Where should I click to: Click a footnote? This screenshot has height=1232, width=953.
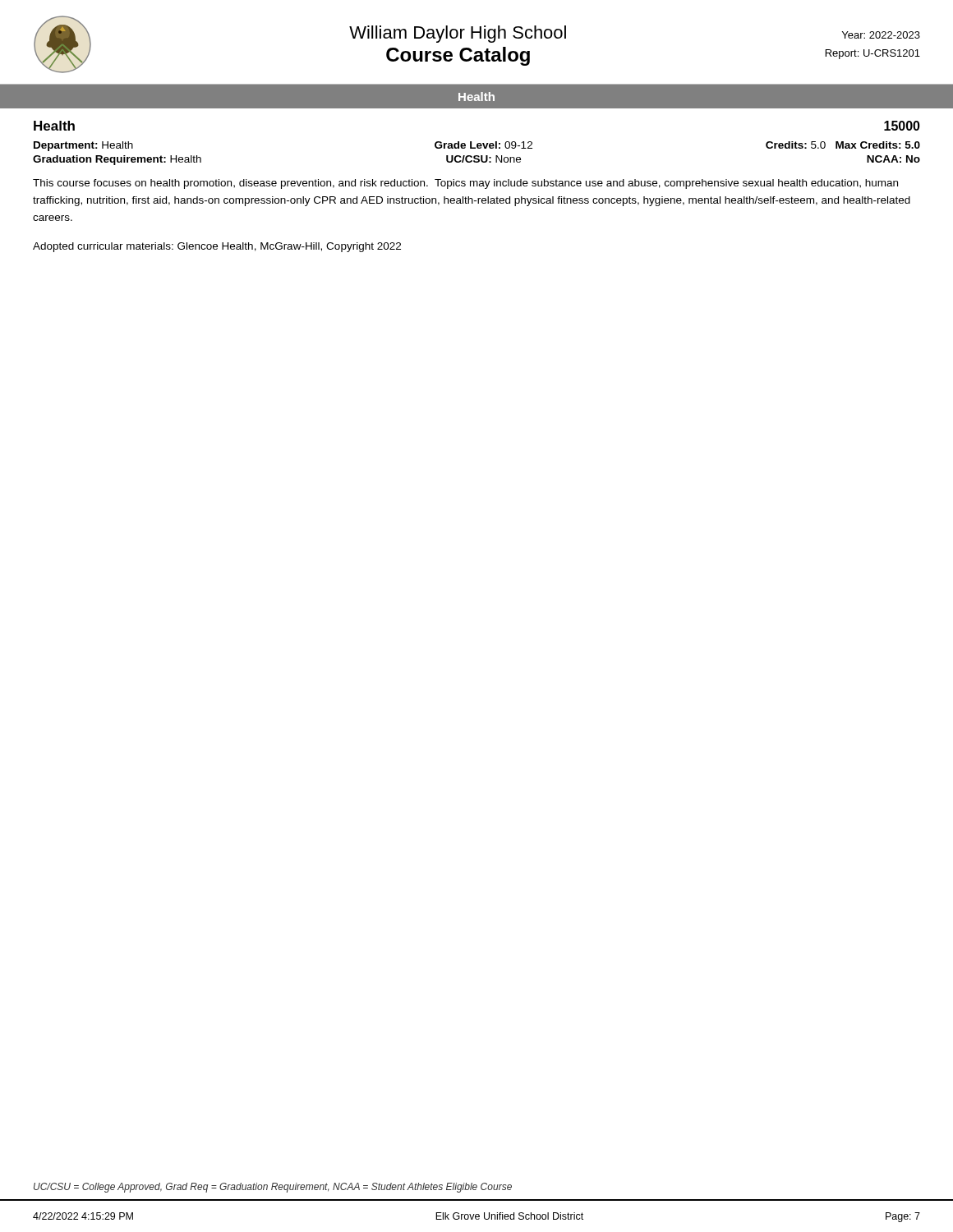[272, 1187]
